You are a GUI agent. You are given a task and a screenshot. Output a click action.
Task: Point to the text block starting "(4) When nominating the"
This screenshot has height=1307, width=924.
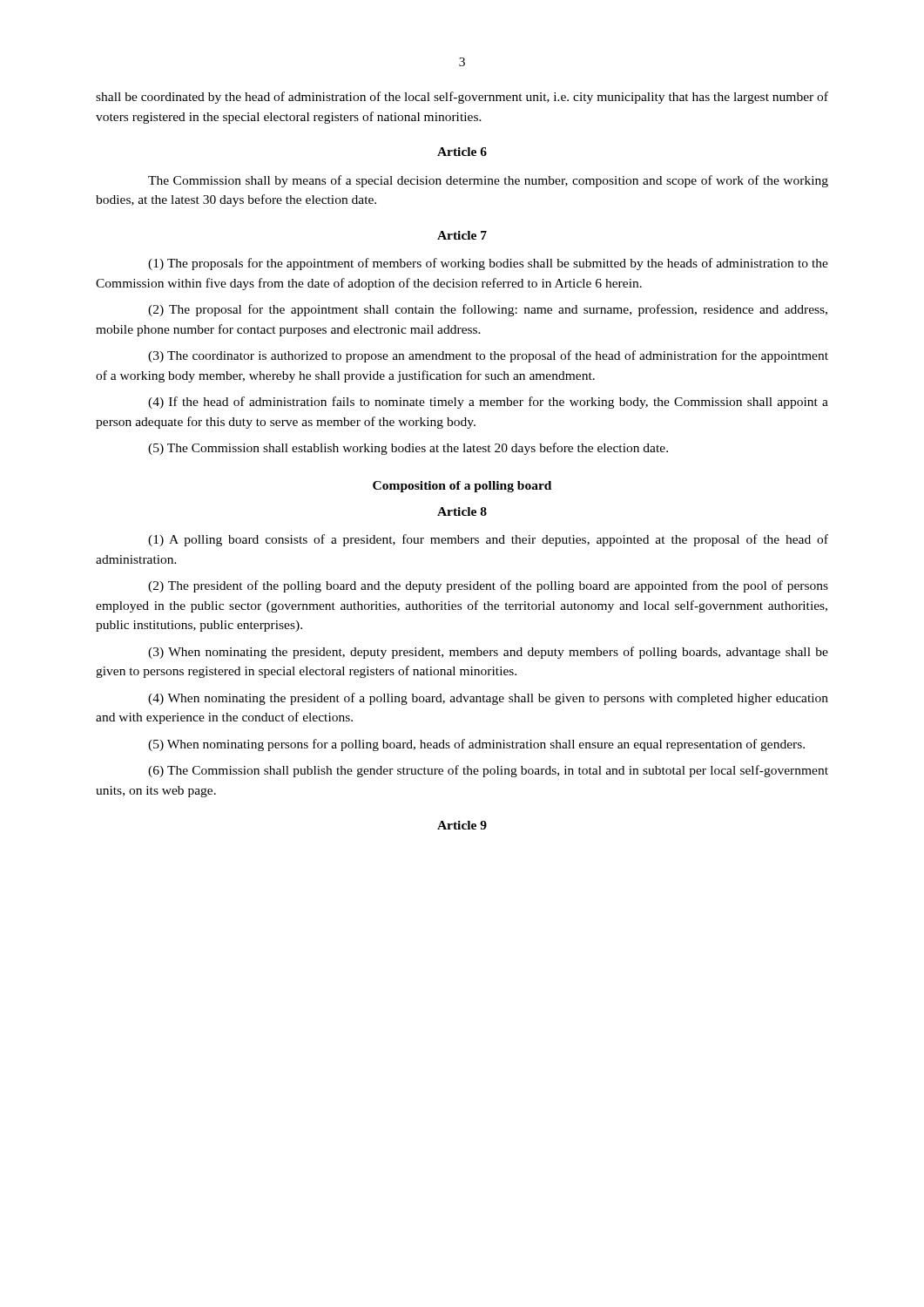(x=462, y=707)
